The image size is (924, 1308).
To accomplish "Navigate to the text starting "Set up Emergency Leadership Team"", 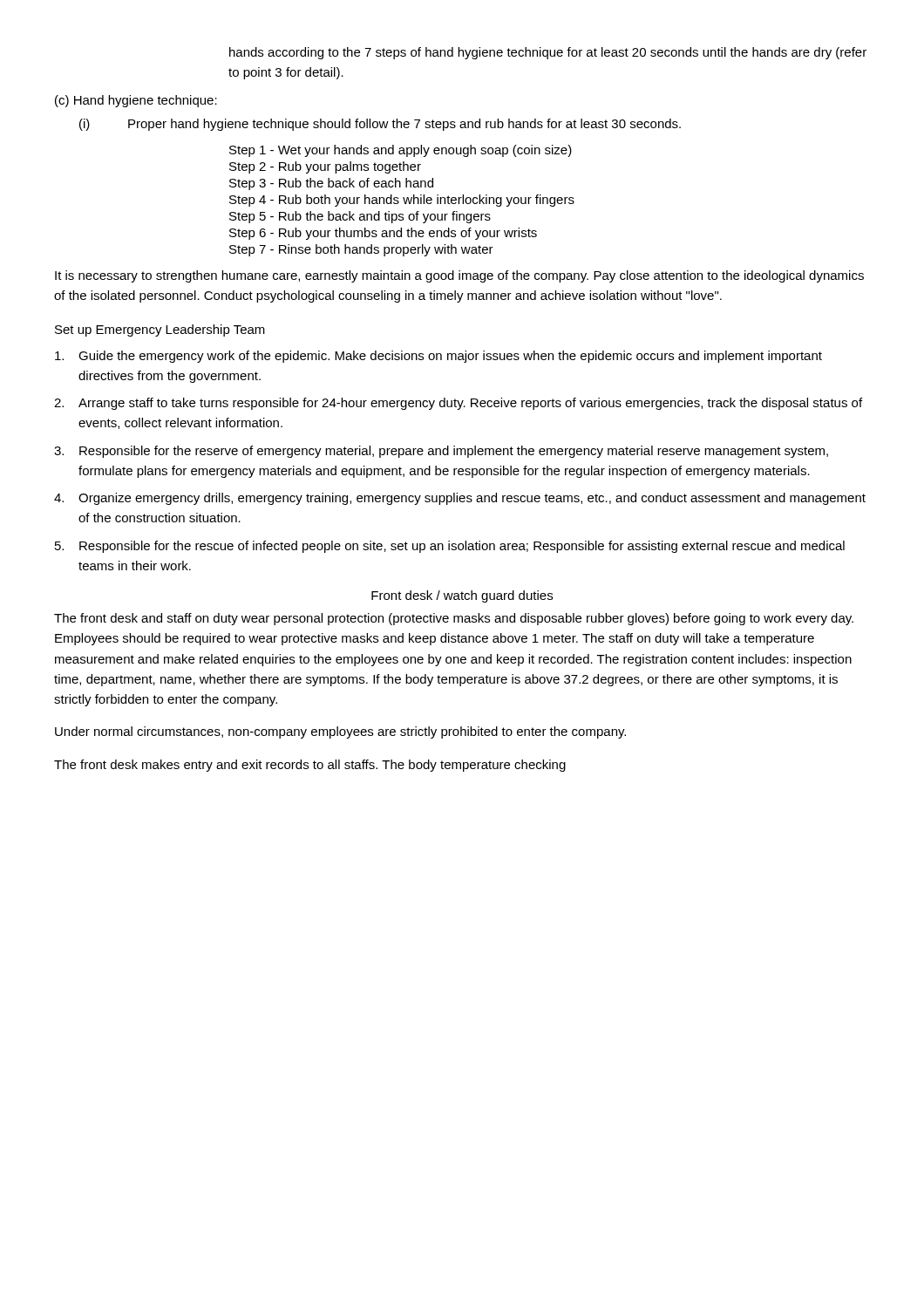I will [x=160, y=329].
